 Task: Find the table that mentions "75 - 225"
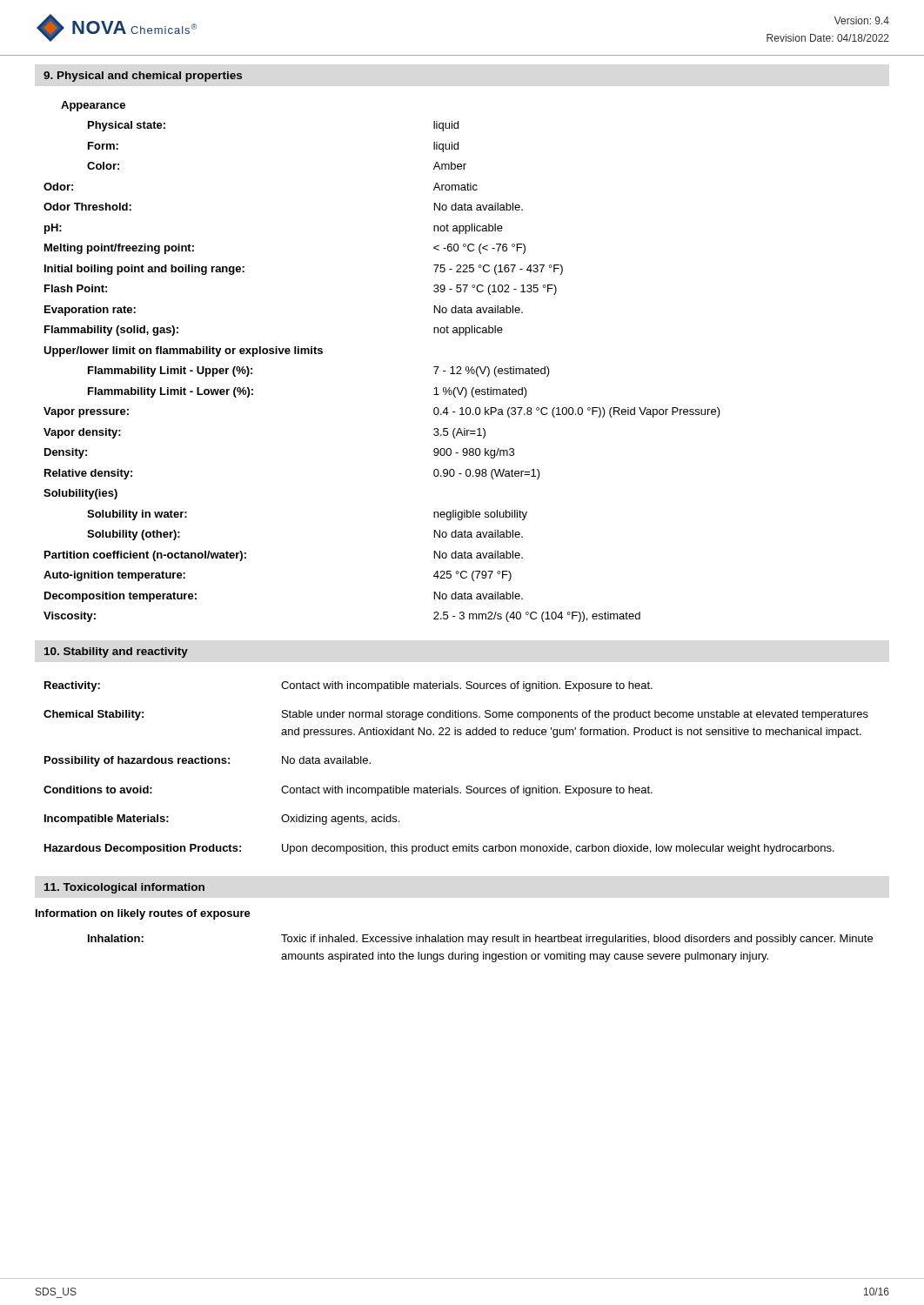click(x=462, y=360)
